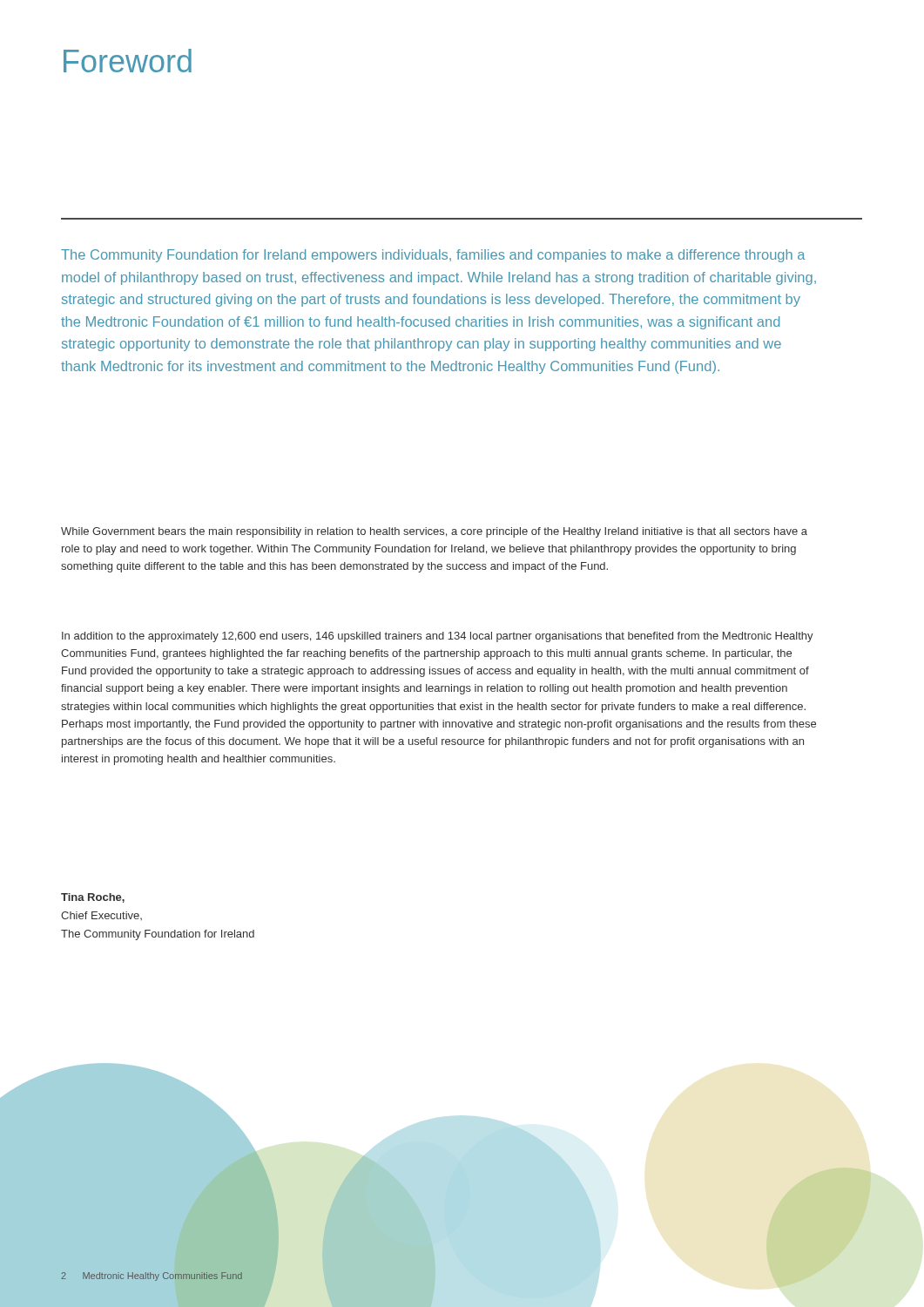Where is the passage that starts "While Government bears the"?
This screenshot has width=924, height=1307.
(x=440, y=549)
